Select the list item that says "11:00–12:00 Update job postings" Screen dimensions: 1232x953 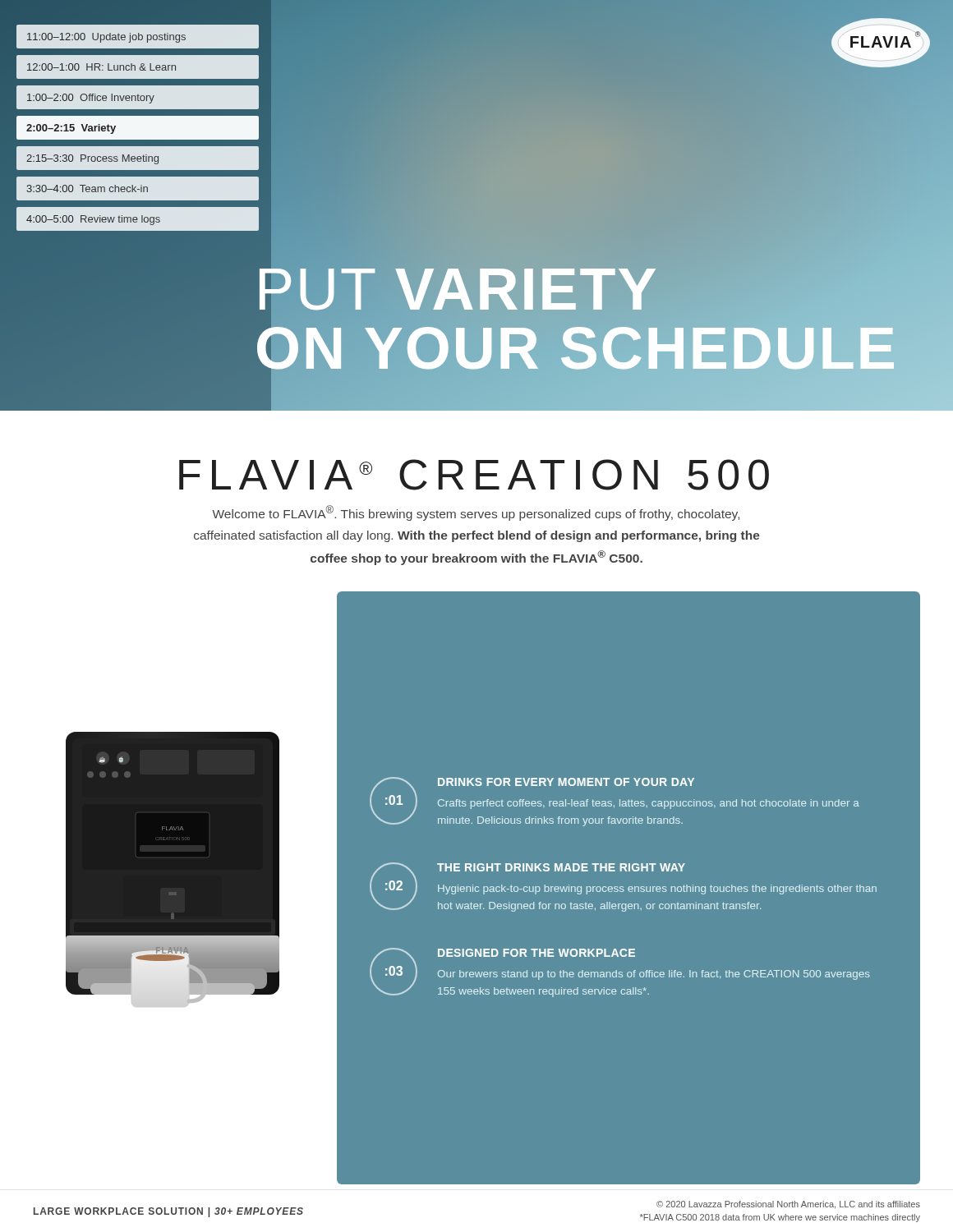(106, 37)
